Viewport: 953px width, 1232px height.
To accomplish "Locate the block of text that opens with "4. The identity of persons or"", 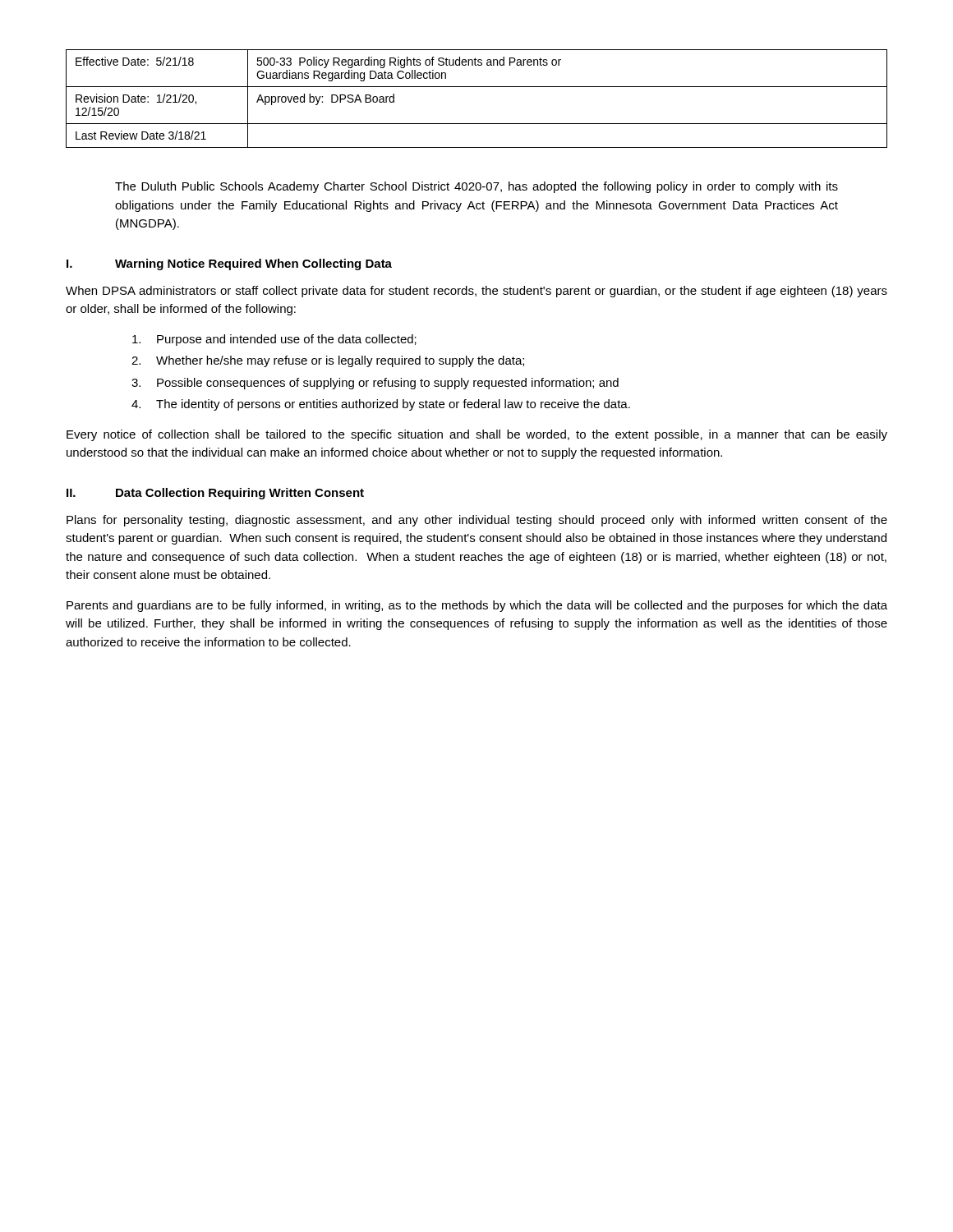I will click(509, 404).
